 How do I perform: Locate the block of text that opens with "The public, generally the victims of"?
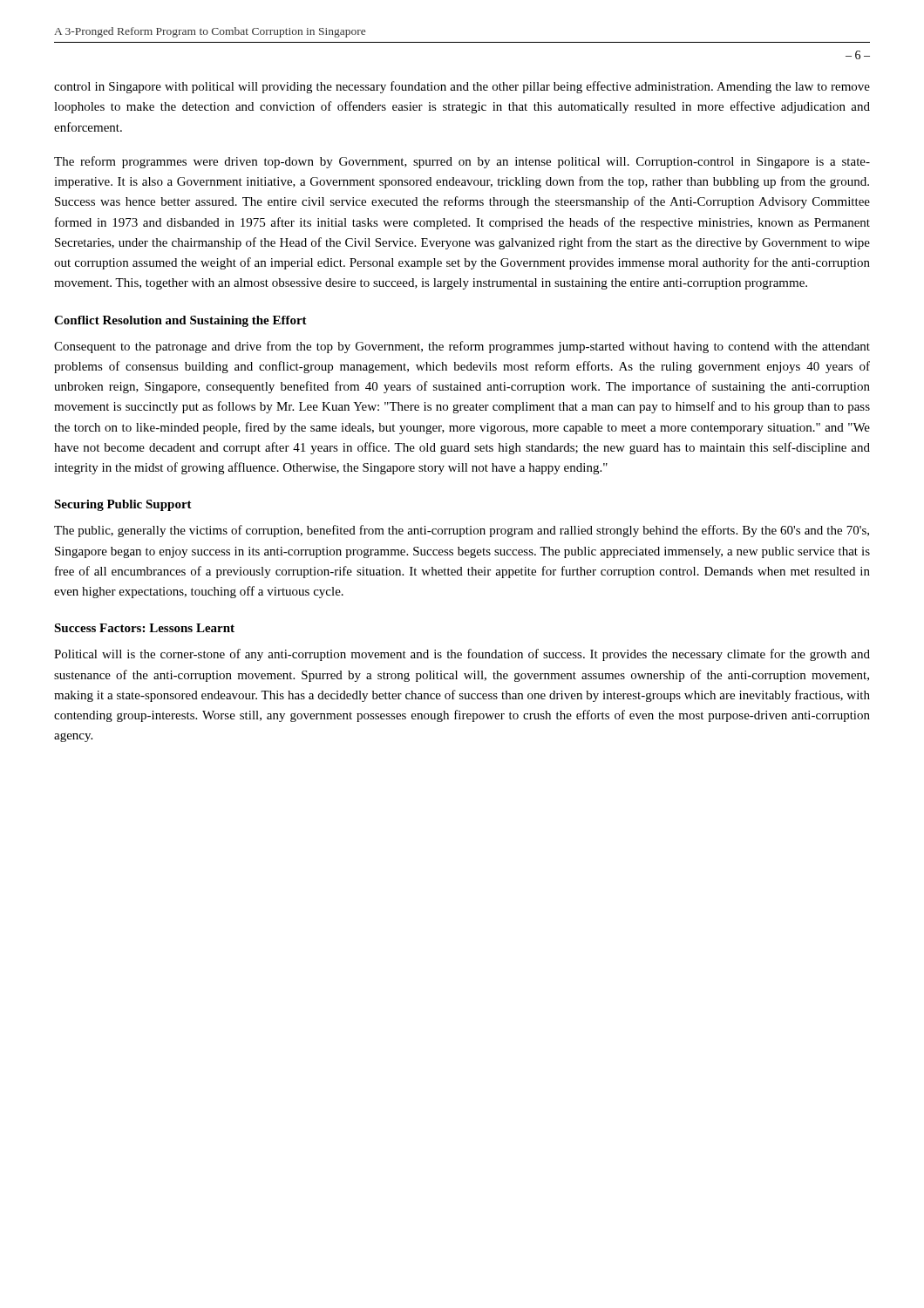pyautogui.click(x=462, y=561)
